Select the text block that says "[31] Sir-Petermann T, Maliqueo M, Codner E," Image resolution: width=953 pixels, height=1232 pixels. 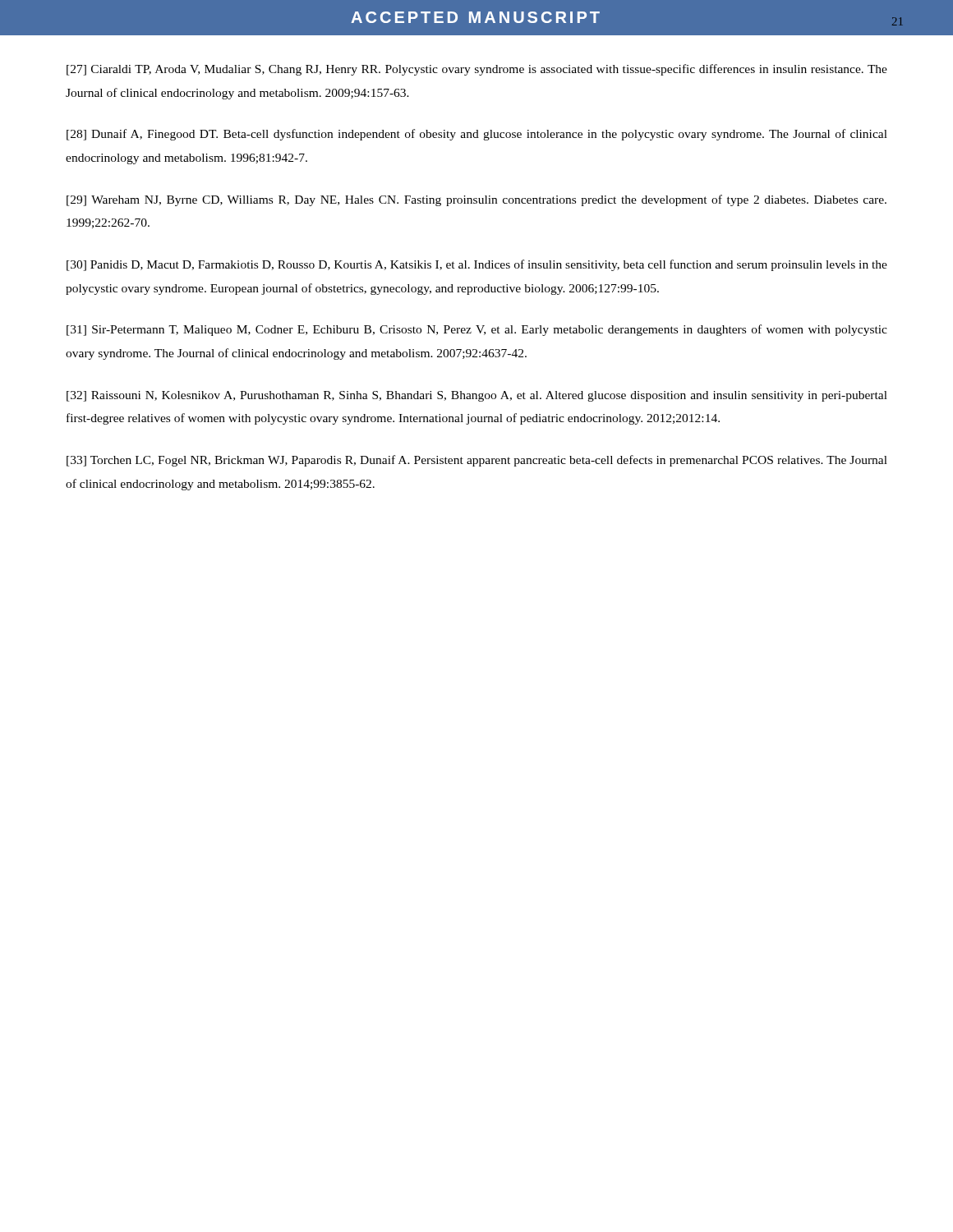pyautogui.click(x=476, y=341)
